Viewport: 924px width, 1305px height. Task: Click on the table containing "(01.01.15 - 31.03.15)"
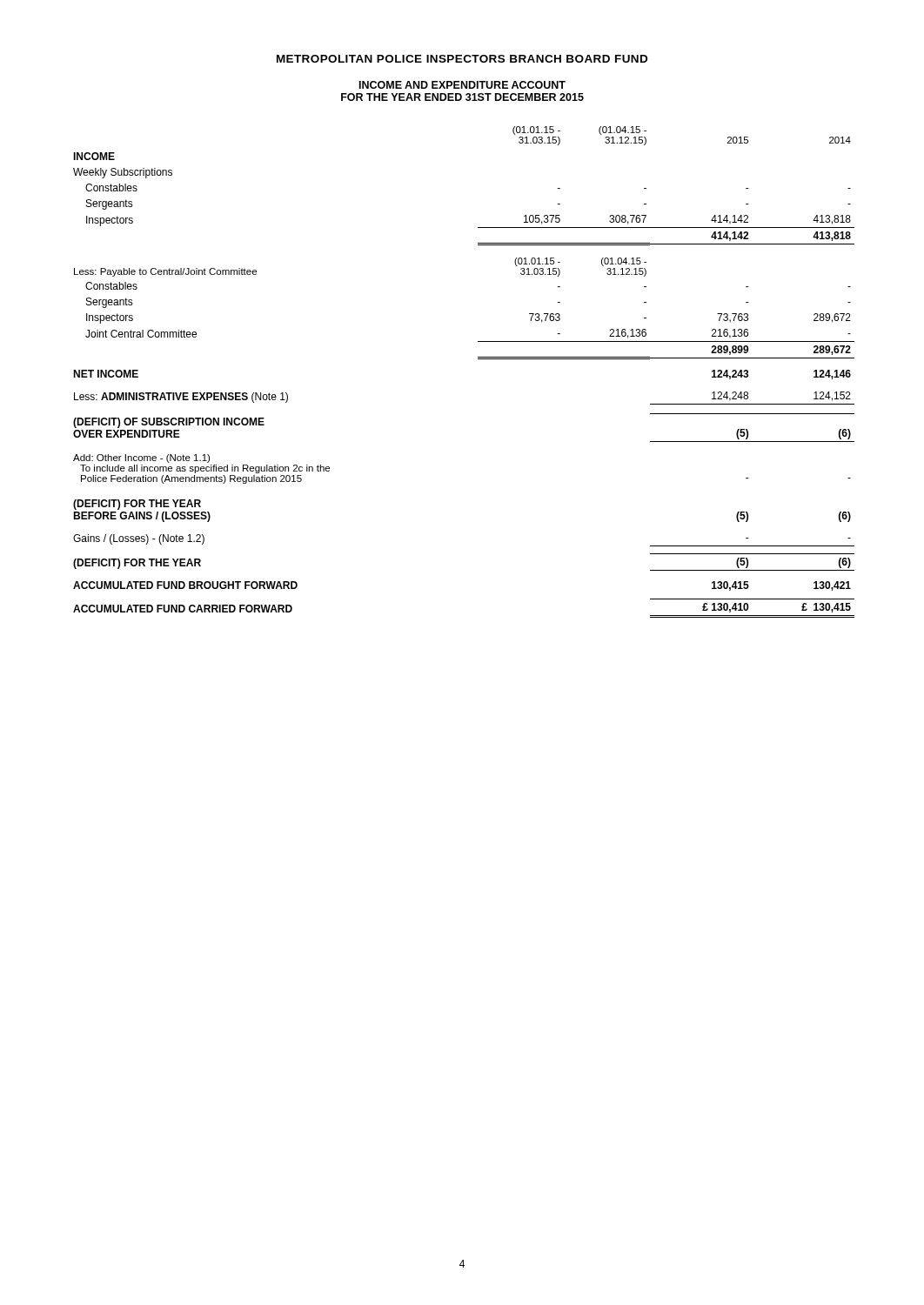462,370
